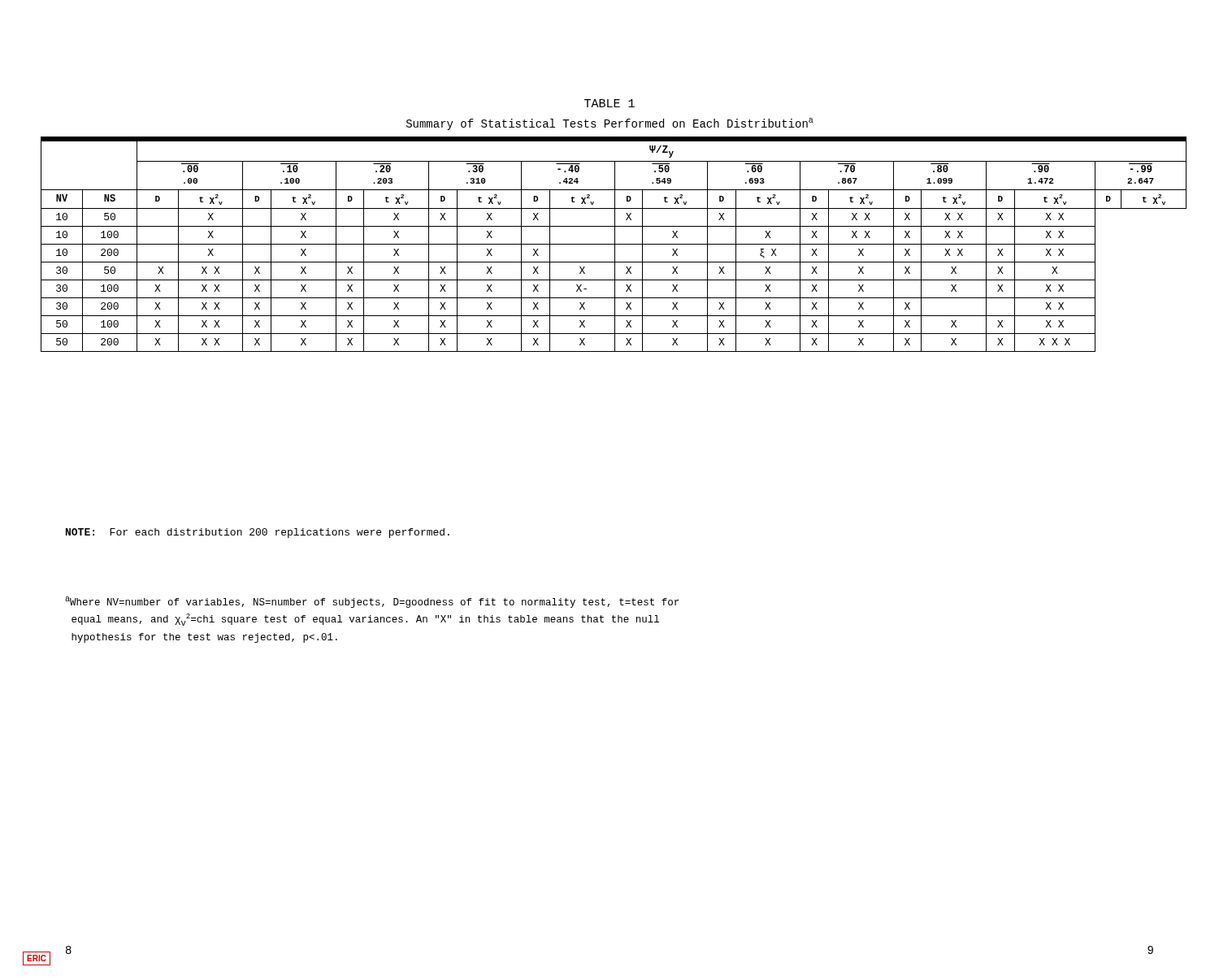Select the table that reads "X X"

[614, 244]
